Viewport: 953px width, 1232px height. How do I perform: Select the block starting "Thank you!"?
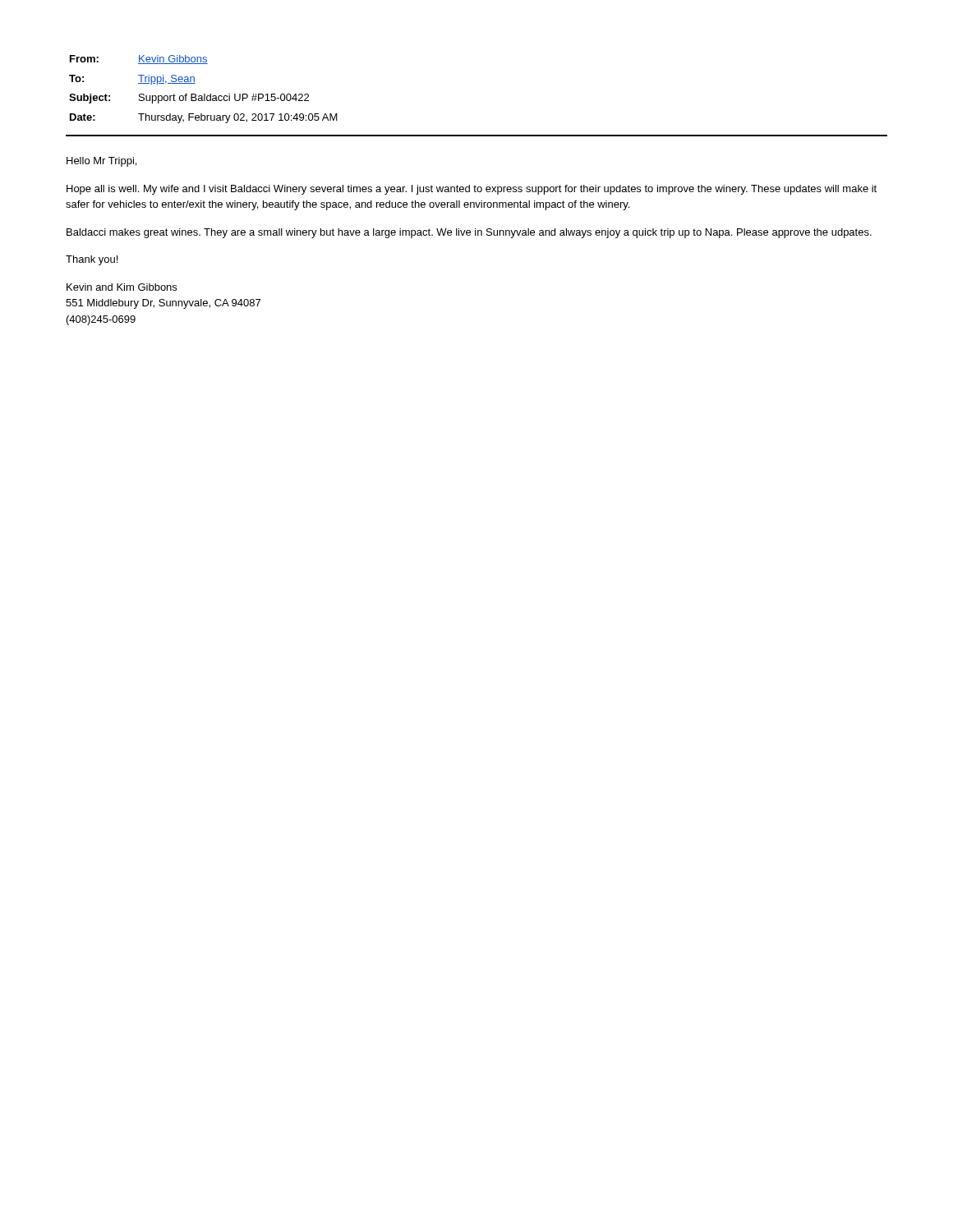coord(92,259)
